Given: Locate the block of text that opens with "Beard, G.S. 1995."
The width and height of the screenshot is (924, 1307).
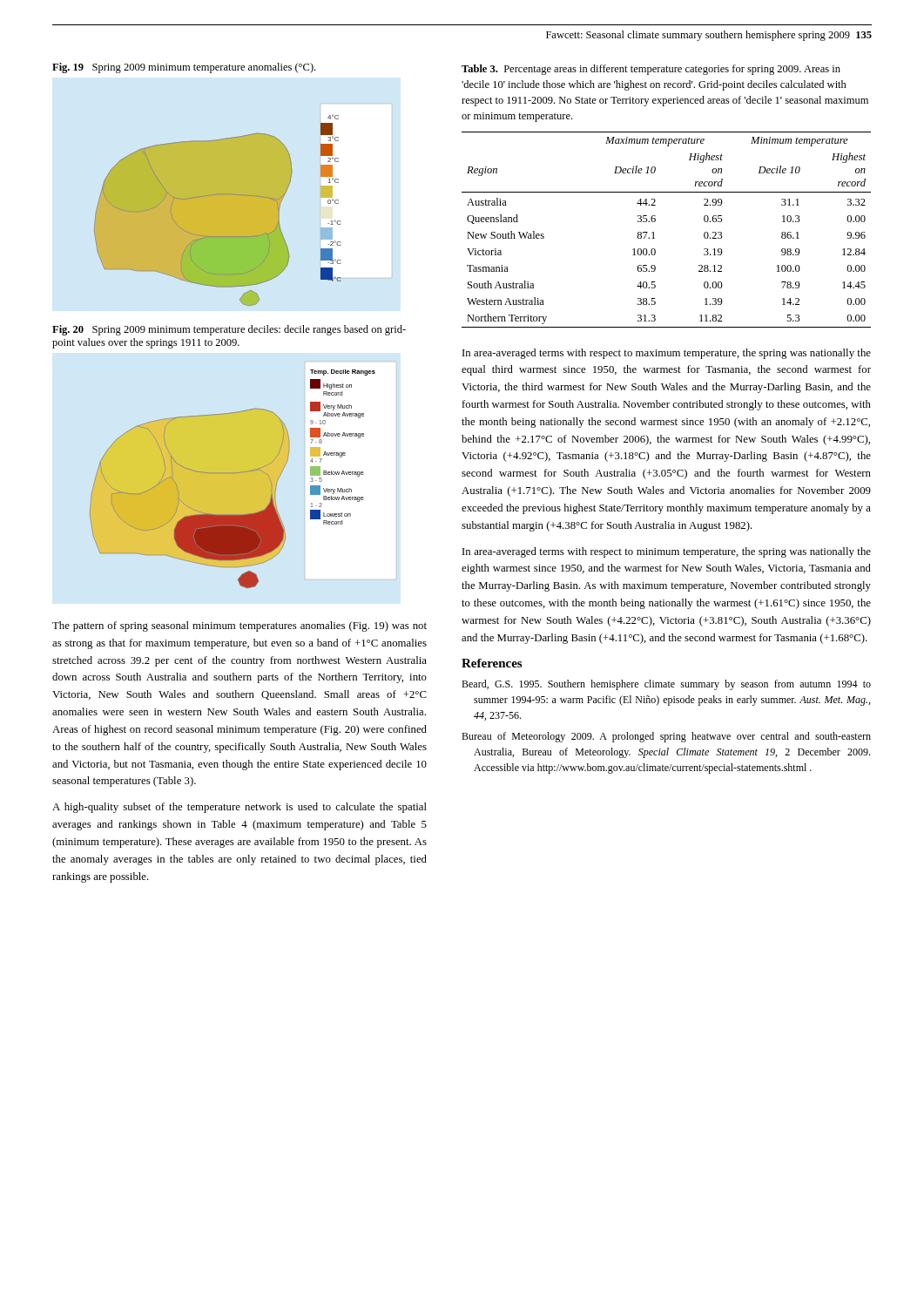Looking at the screenshot, I should click(666, 699).
